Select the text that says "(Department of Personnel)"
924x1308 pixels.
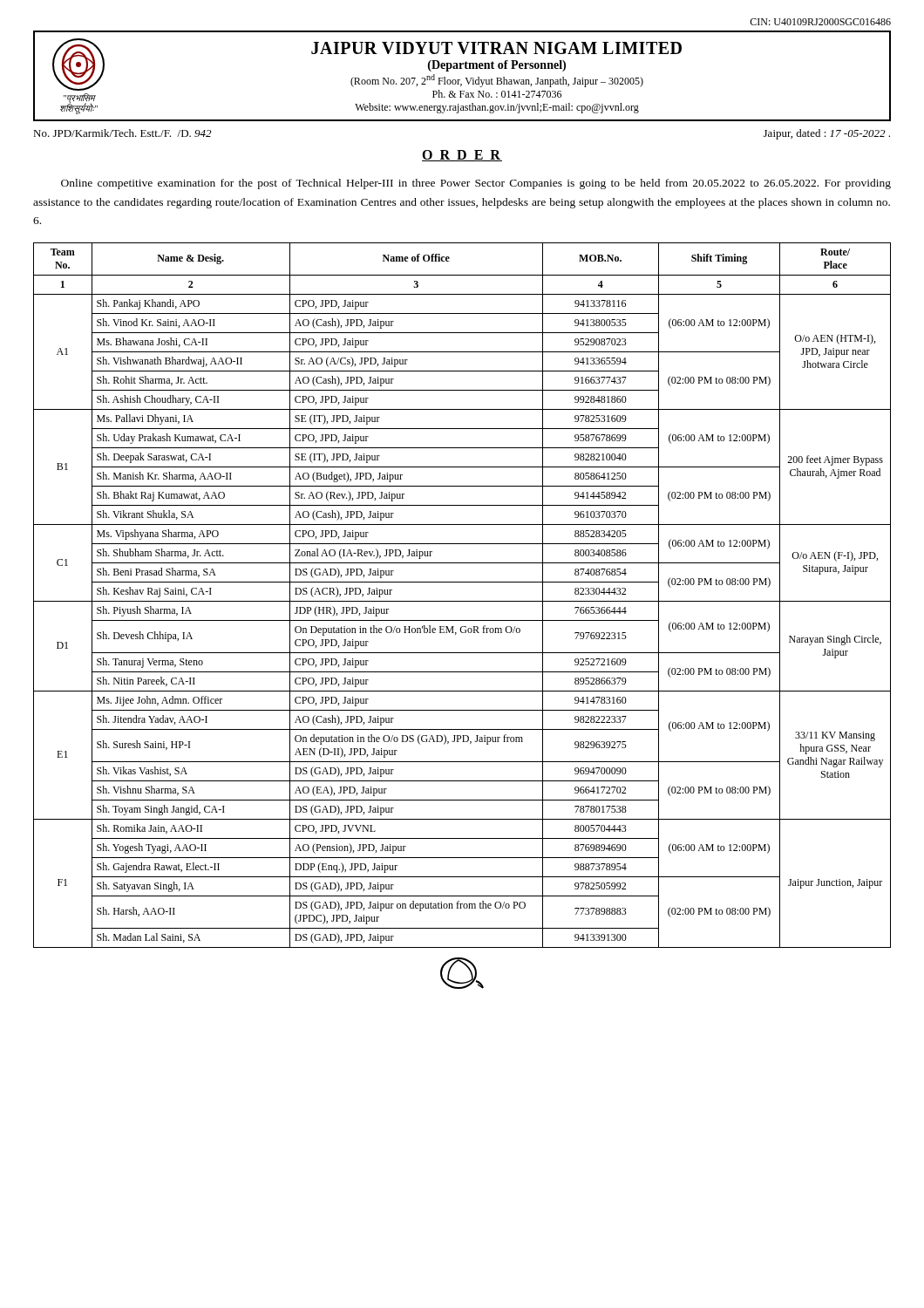pos(497,64)
